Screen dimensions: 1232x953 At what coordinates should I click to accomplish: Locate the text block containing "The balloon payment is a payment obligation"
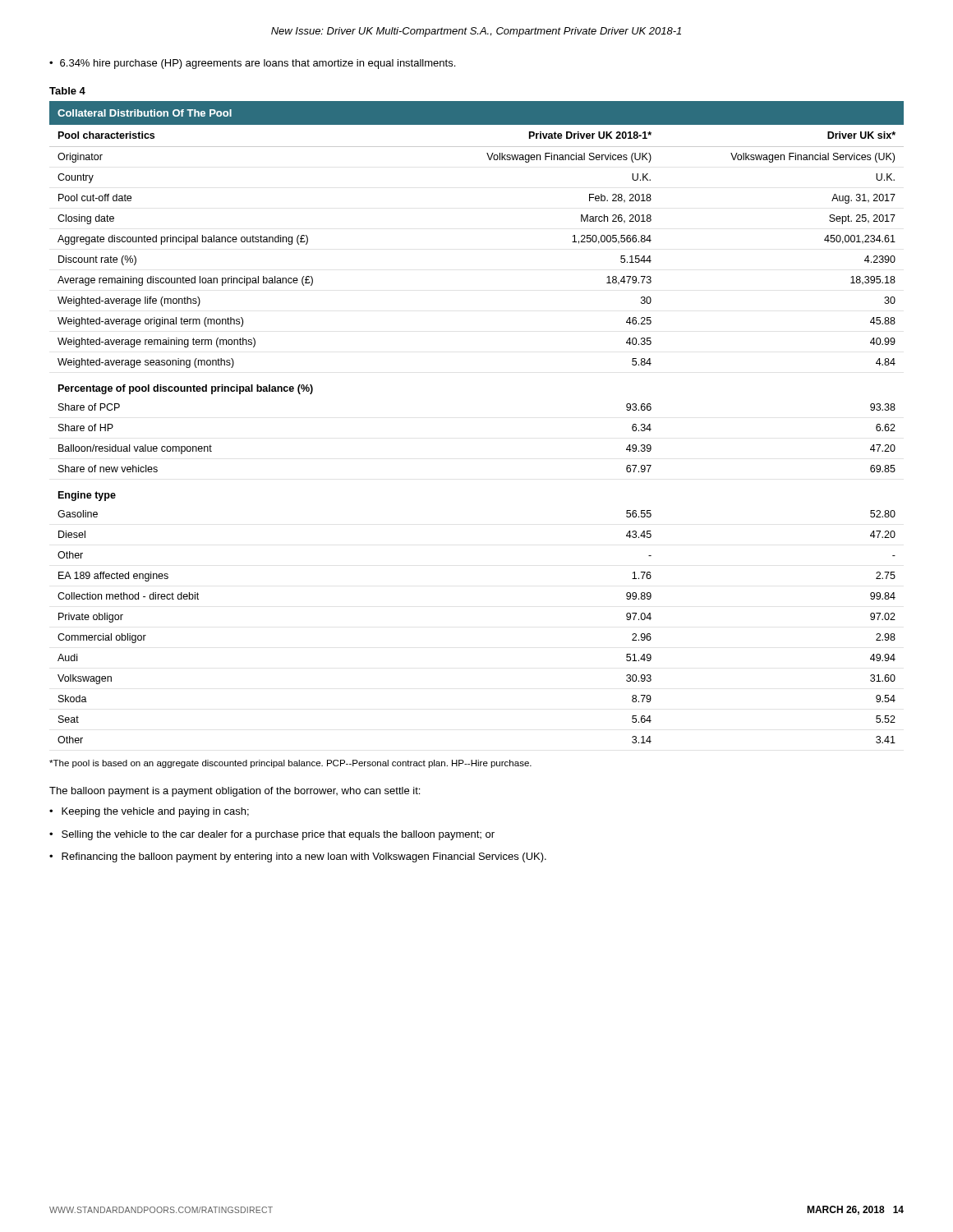click(x=235, y=790)
